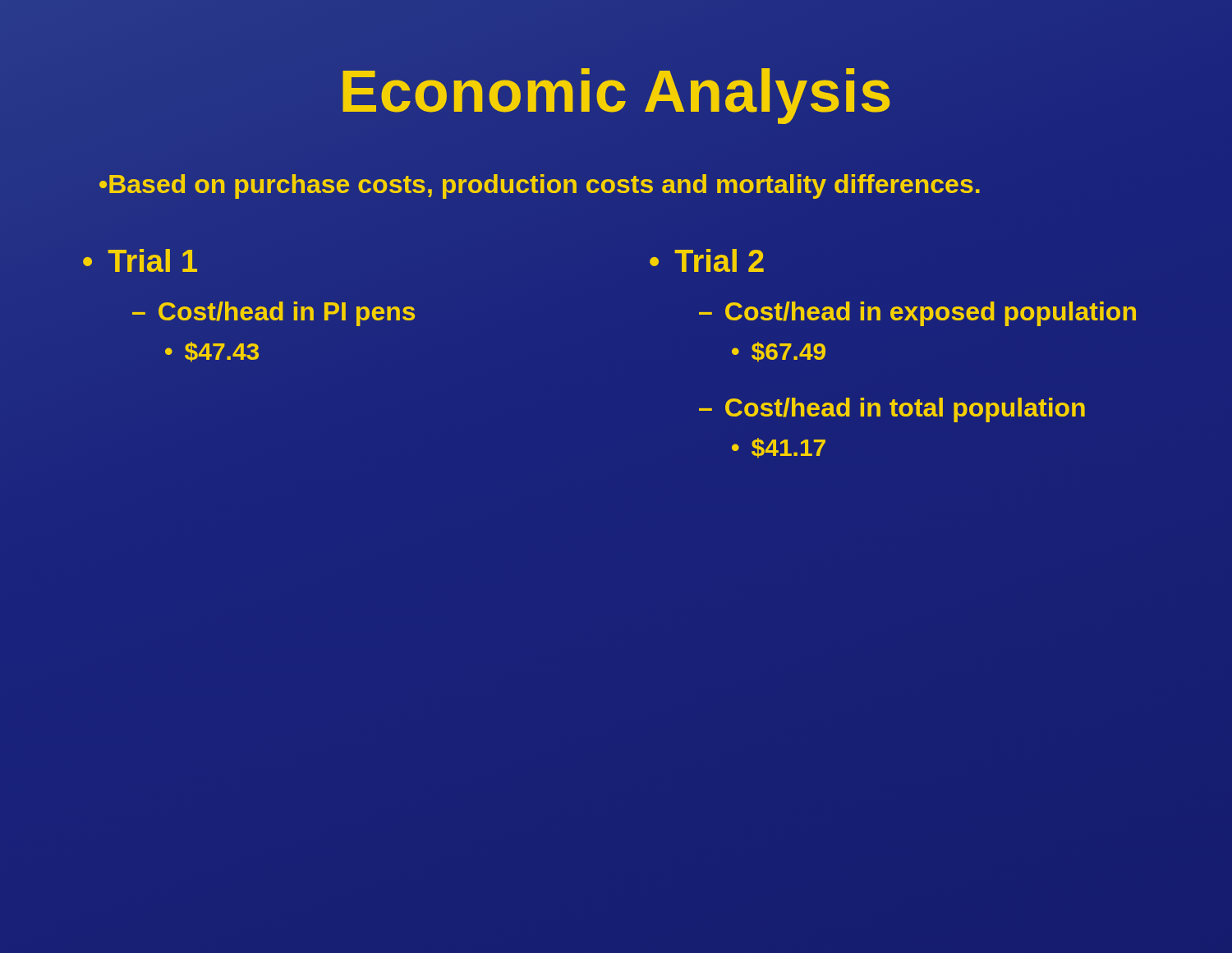Find "• Trial 2" on this page

[707, 262]
